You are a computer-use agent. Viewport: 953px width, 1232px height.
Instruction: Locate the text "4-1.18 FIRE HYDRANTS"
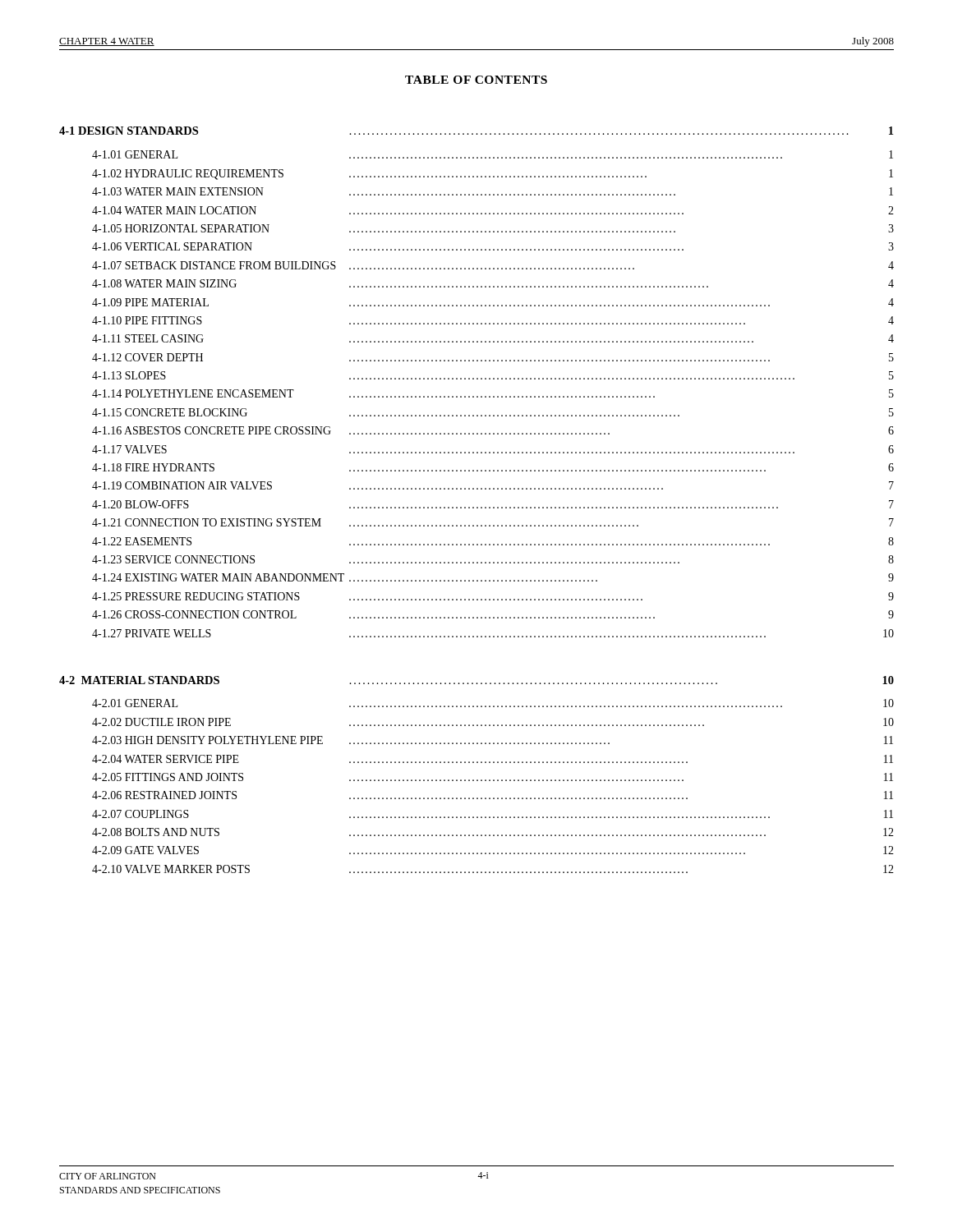[476, 468]
